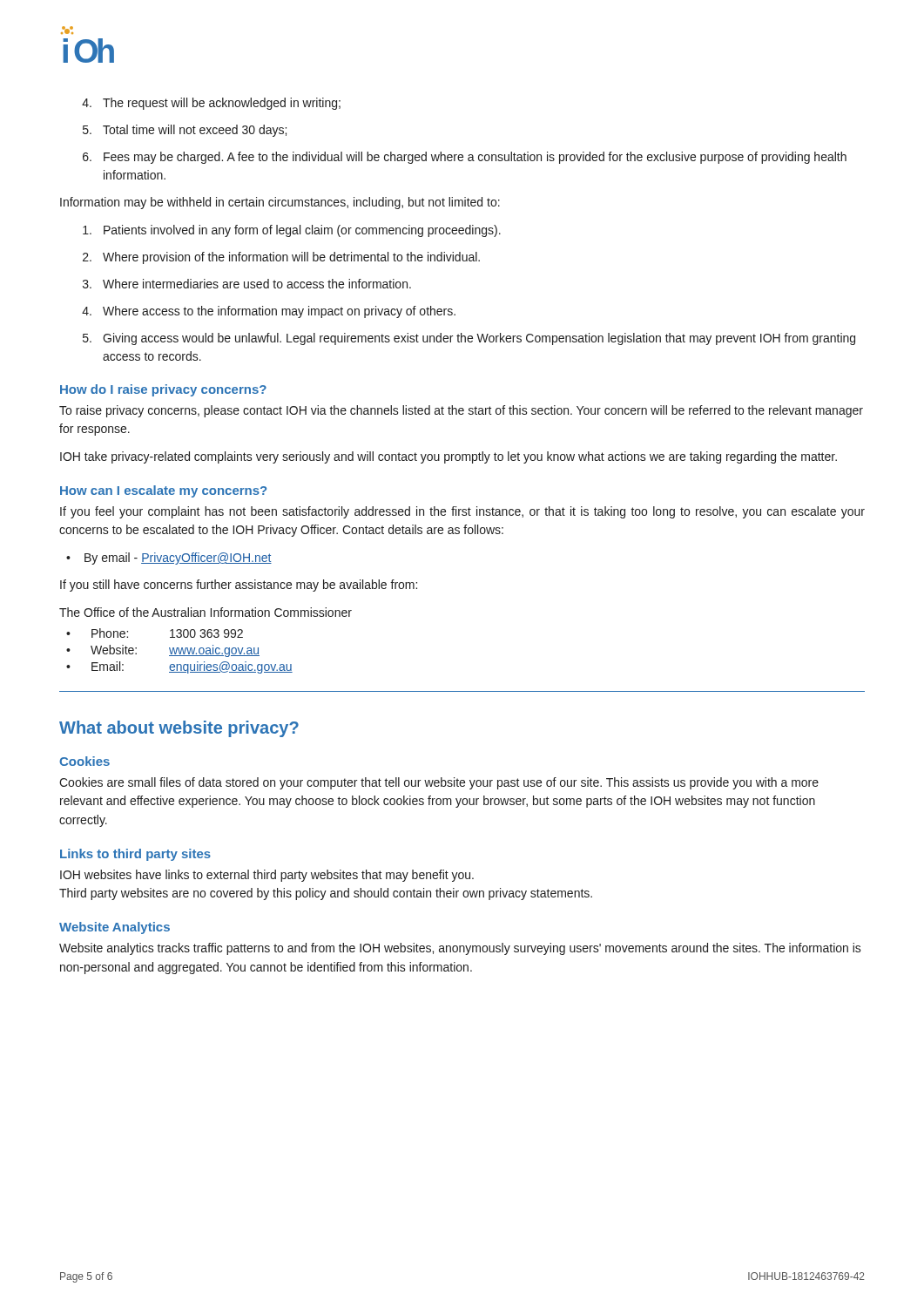Screen dimensions: 1307x924
Task: Locate the text "• Email: enquiries@oaic.gov.au"
Action: click(x=179, y=667)
